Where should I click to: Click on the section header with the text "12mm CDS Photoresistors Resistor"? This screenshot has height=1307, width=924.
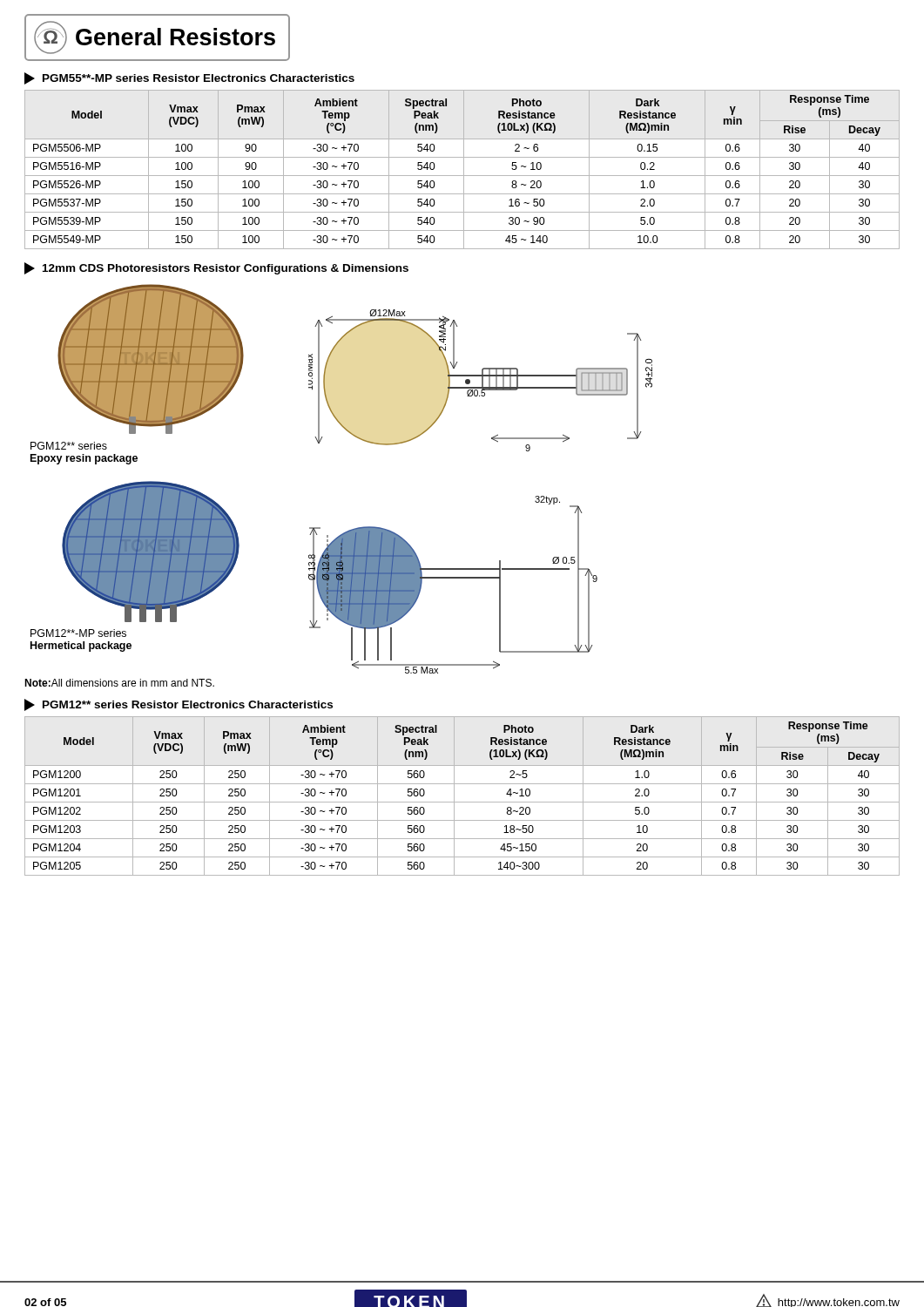point(217,268)
